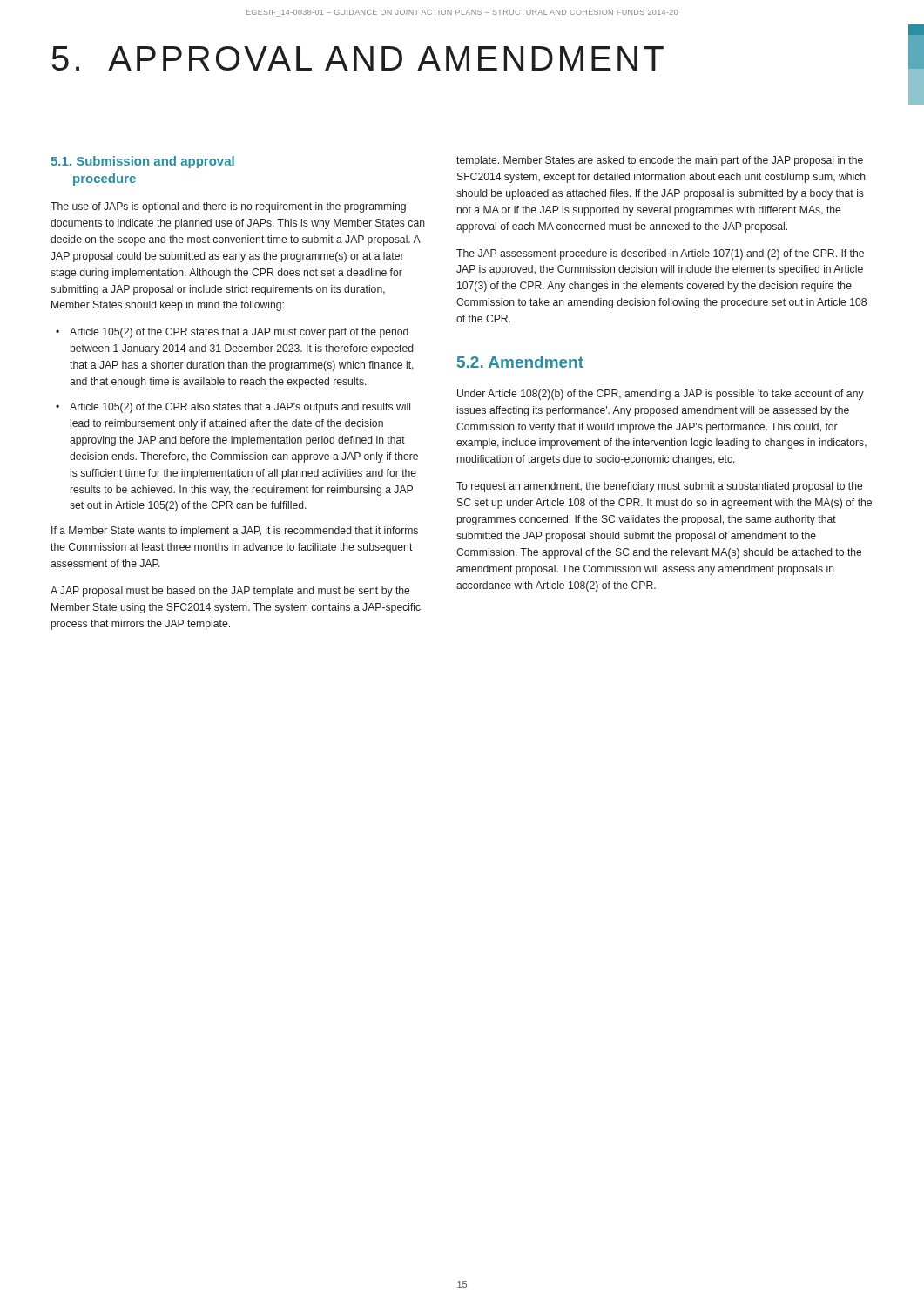Find the block on this page that starts "Article 105(2) of the CPR also"
Screen dimensions: 1307x924
244,456
